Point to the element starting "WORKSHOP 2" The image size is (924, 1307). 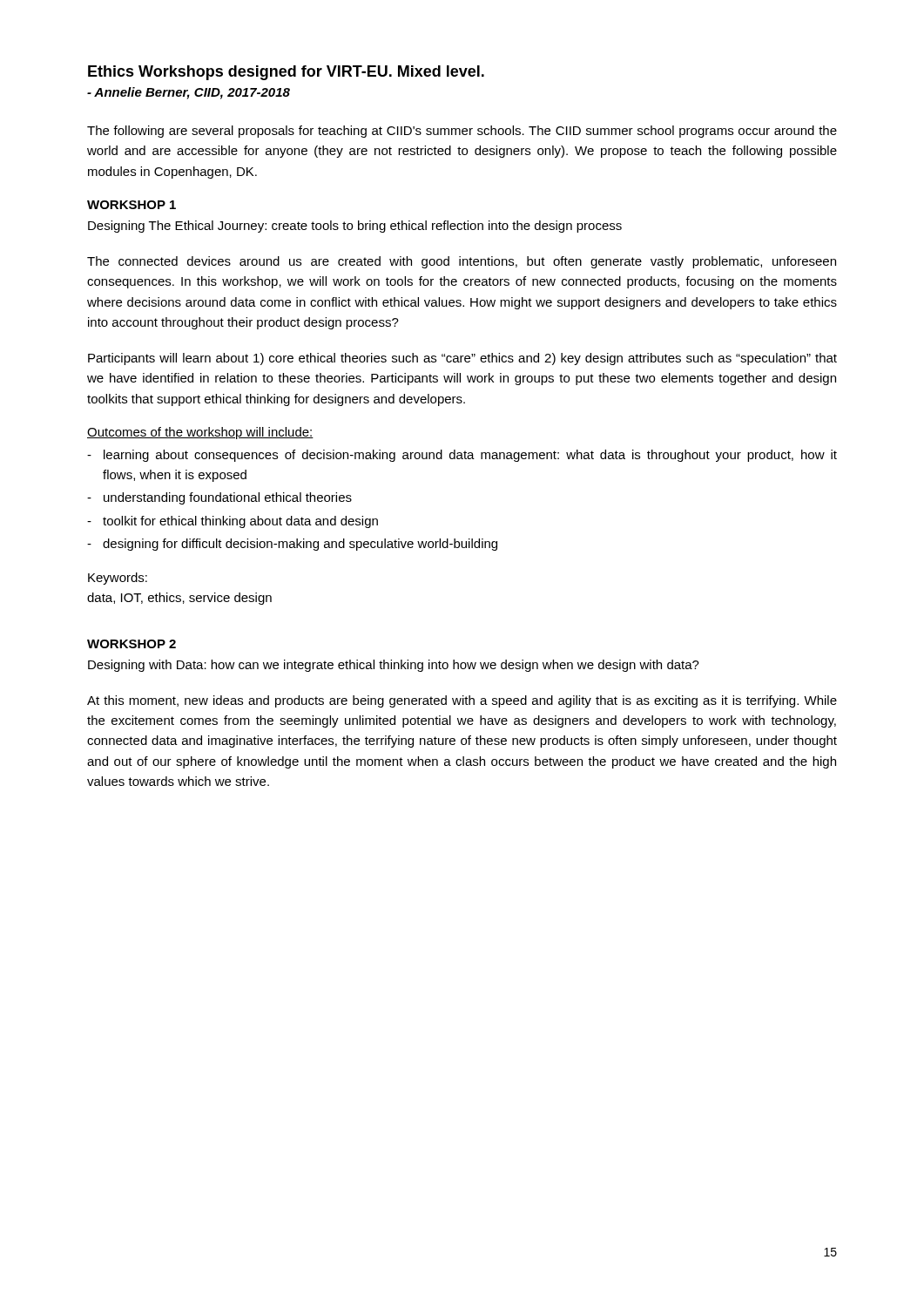(132, 643)
